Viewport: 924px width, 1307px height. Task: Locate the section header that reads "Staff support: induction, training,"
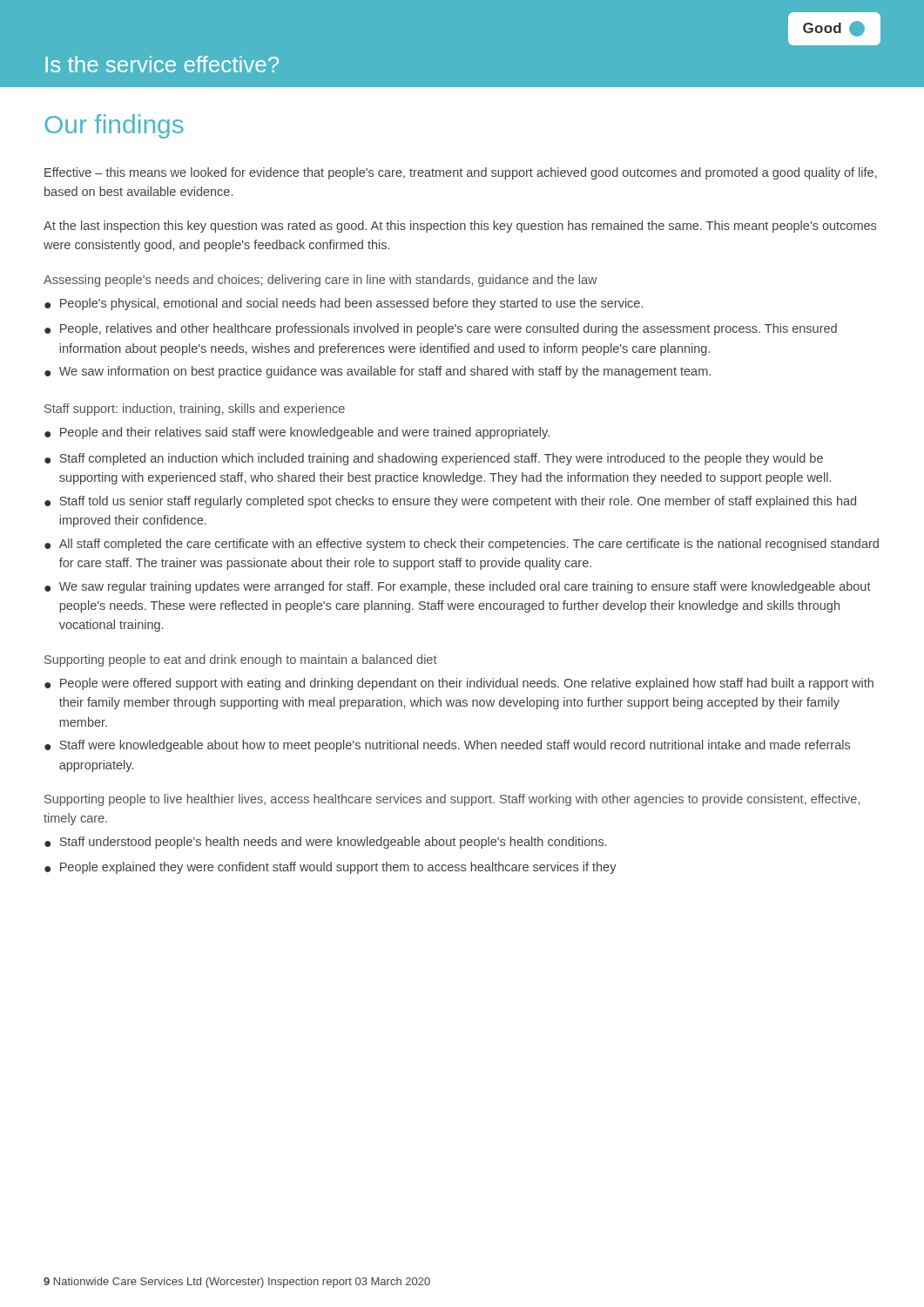(194, 409)
